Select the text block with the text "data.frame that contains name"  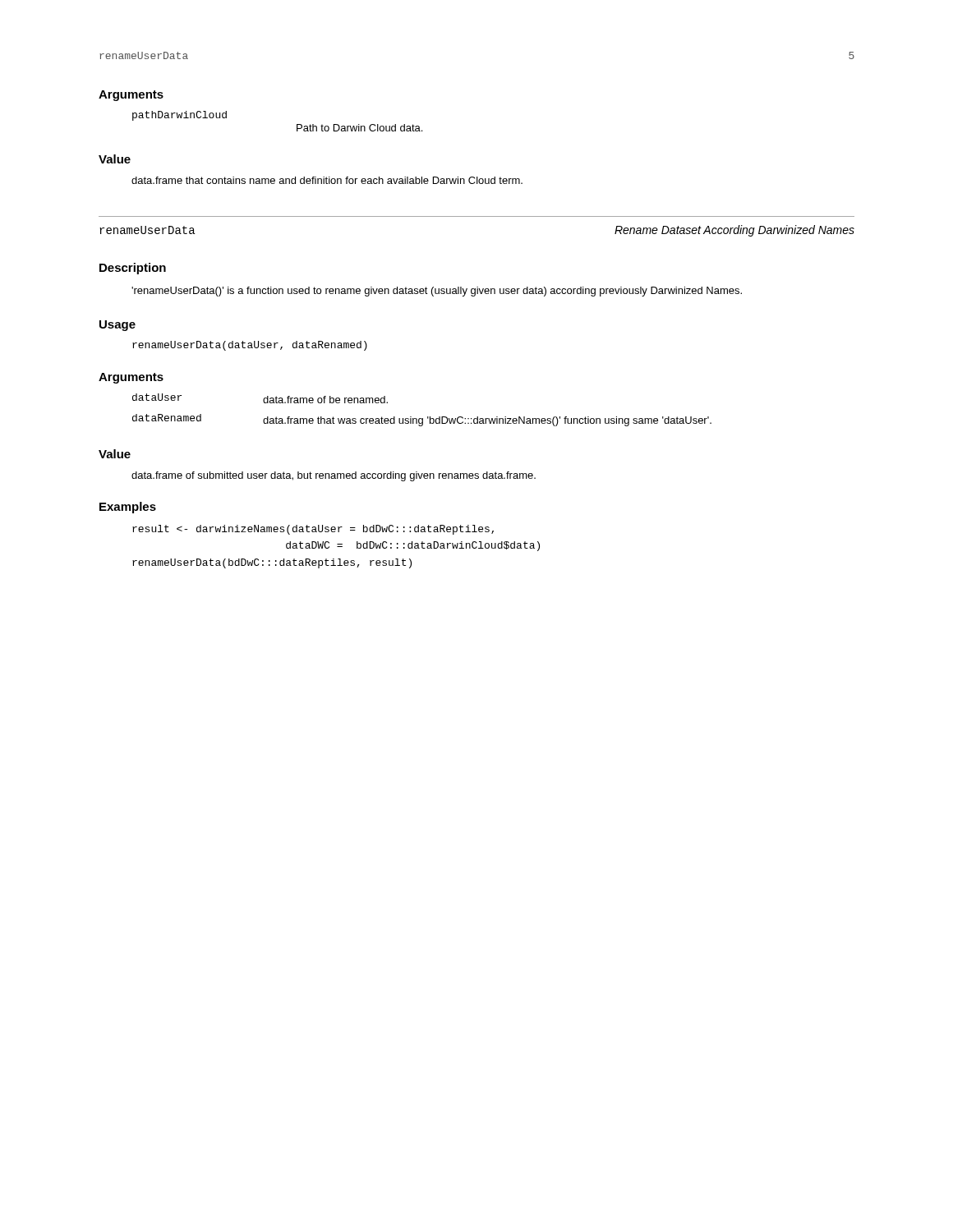coord(327,180)
